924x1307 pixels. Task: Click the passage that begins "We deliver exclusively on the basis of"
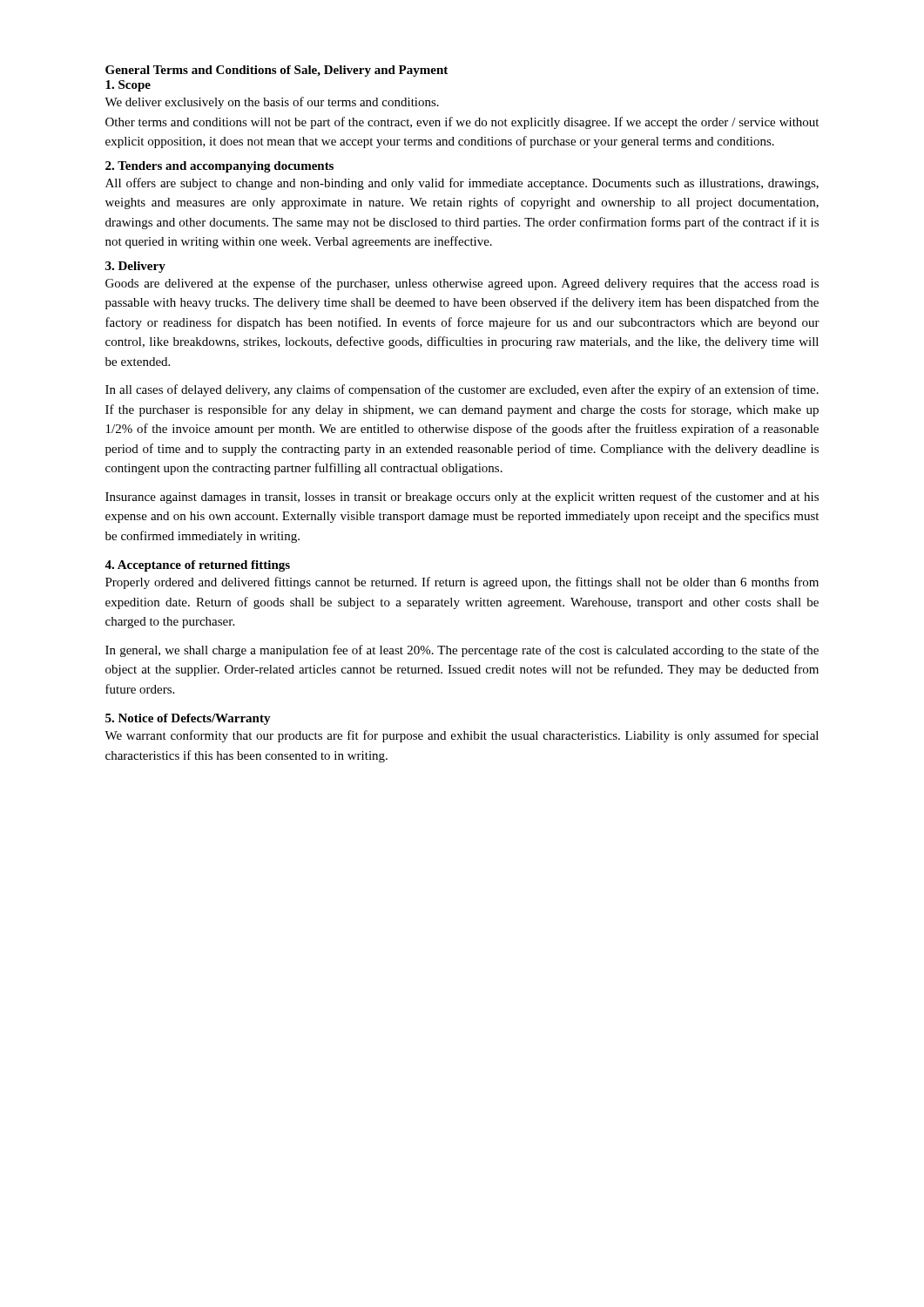(462, 122)
